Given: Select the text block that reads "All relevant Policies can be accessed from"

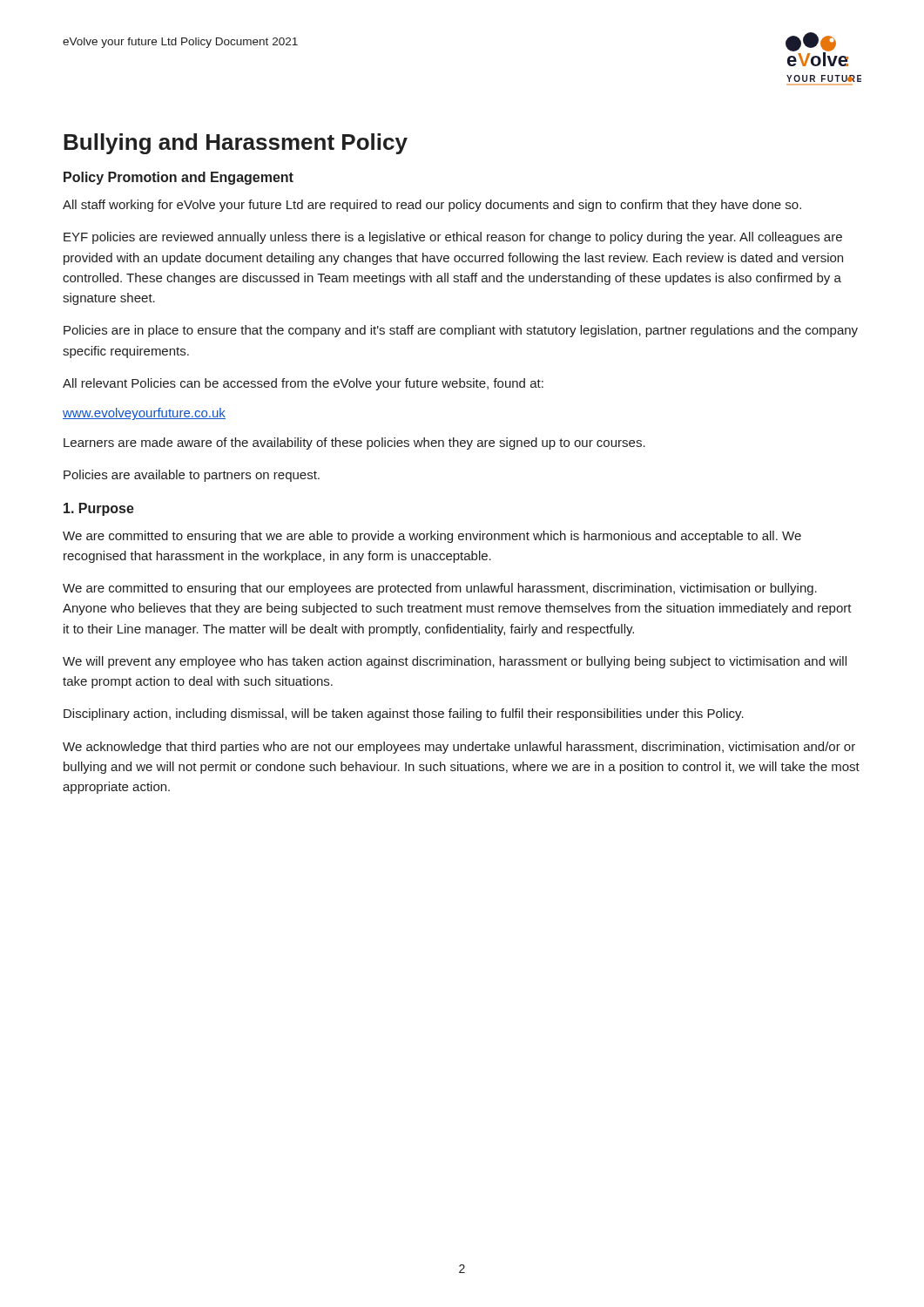Looking at the screenshot, I should [462, 383].
